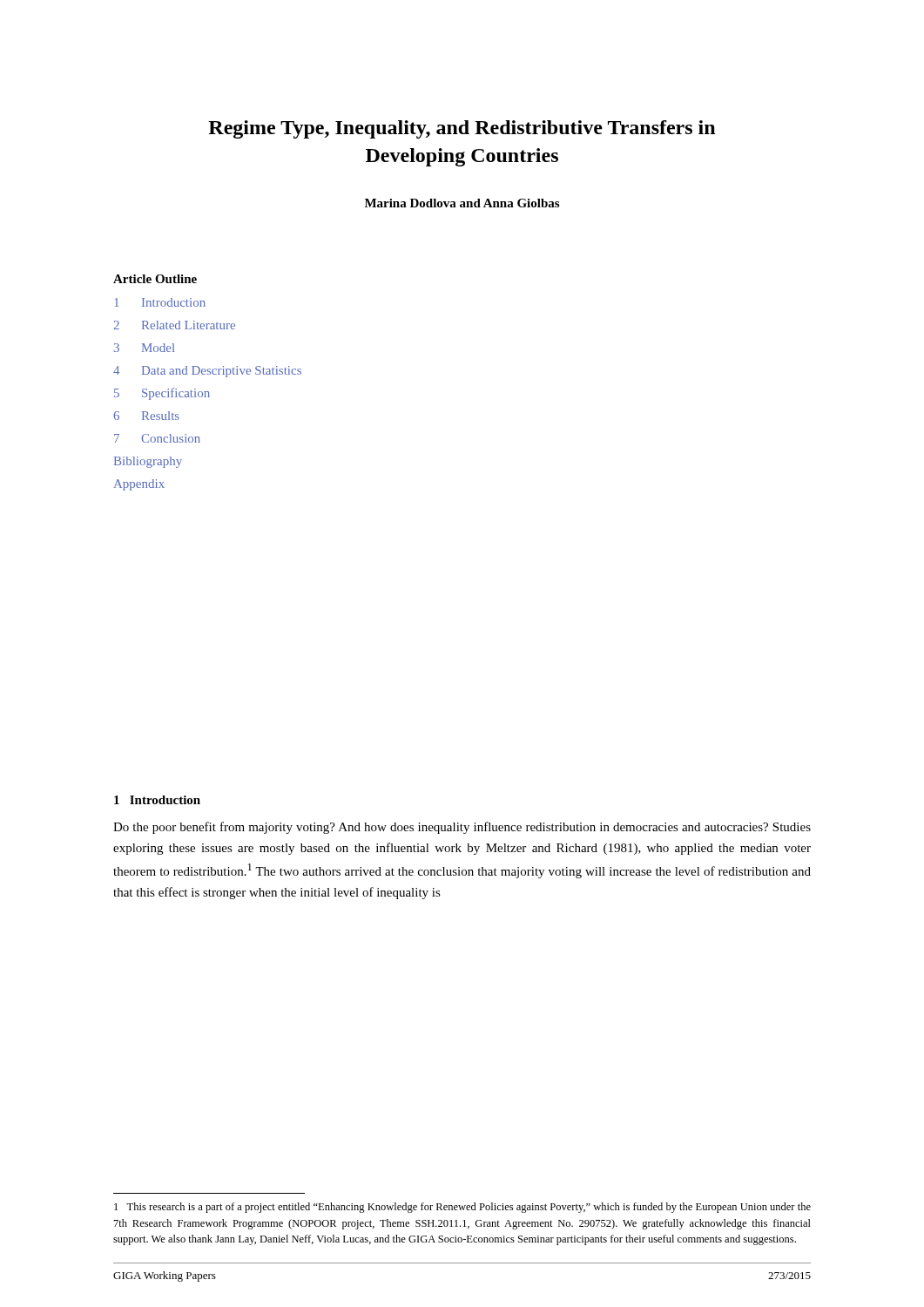Select the element starting "Regime Type, Inequality, and Redistributive Transfers"
Viewport: 924px width, 1307px height.
(x=462, y=142)
